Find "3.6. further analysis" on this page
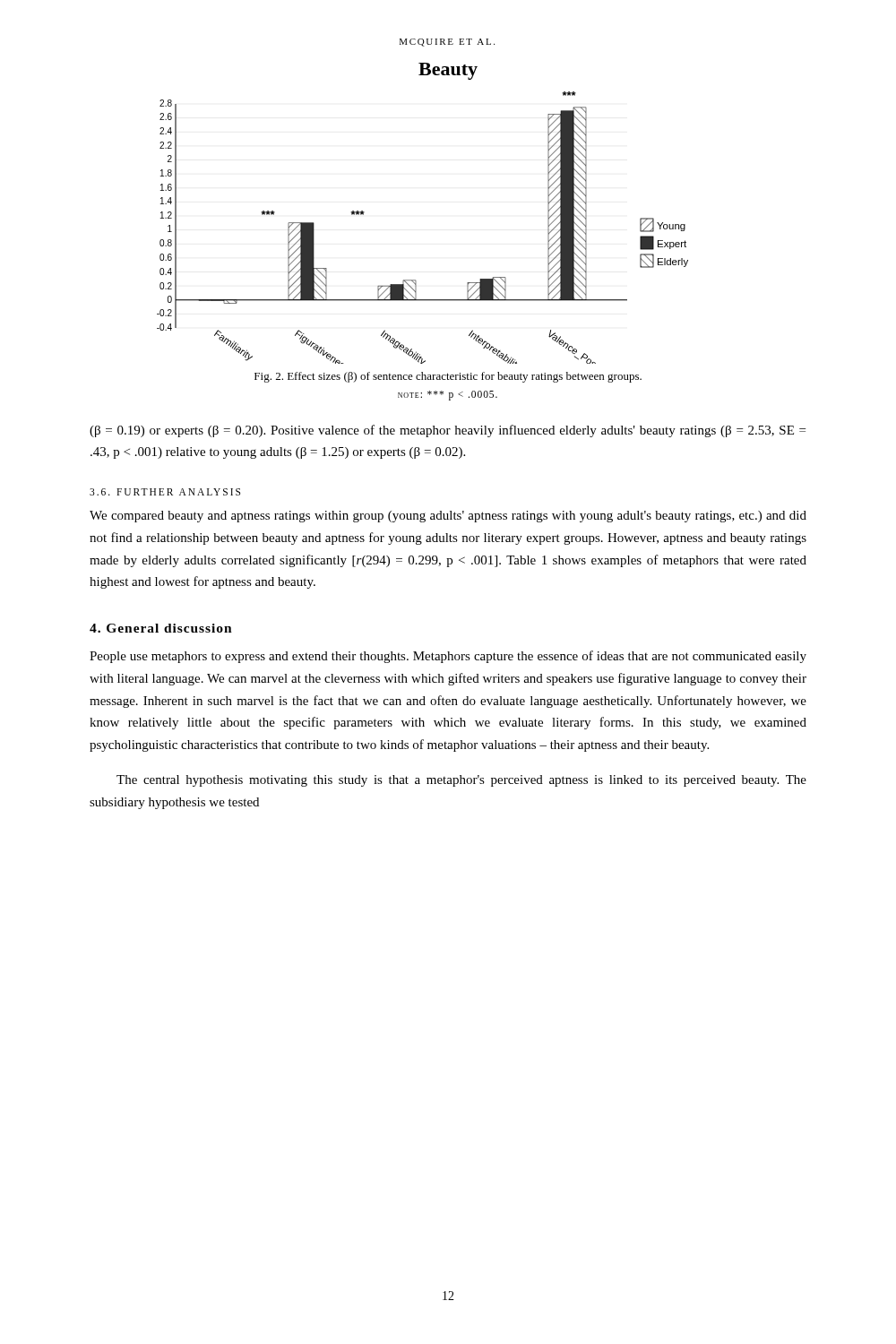The height and width of the screenshot is (1344, 896). (x=166, y=492)
